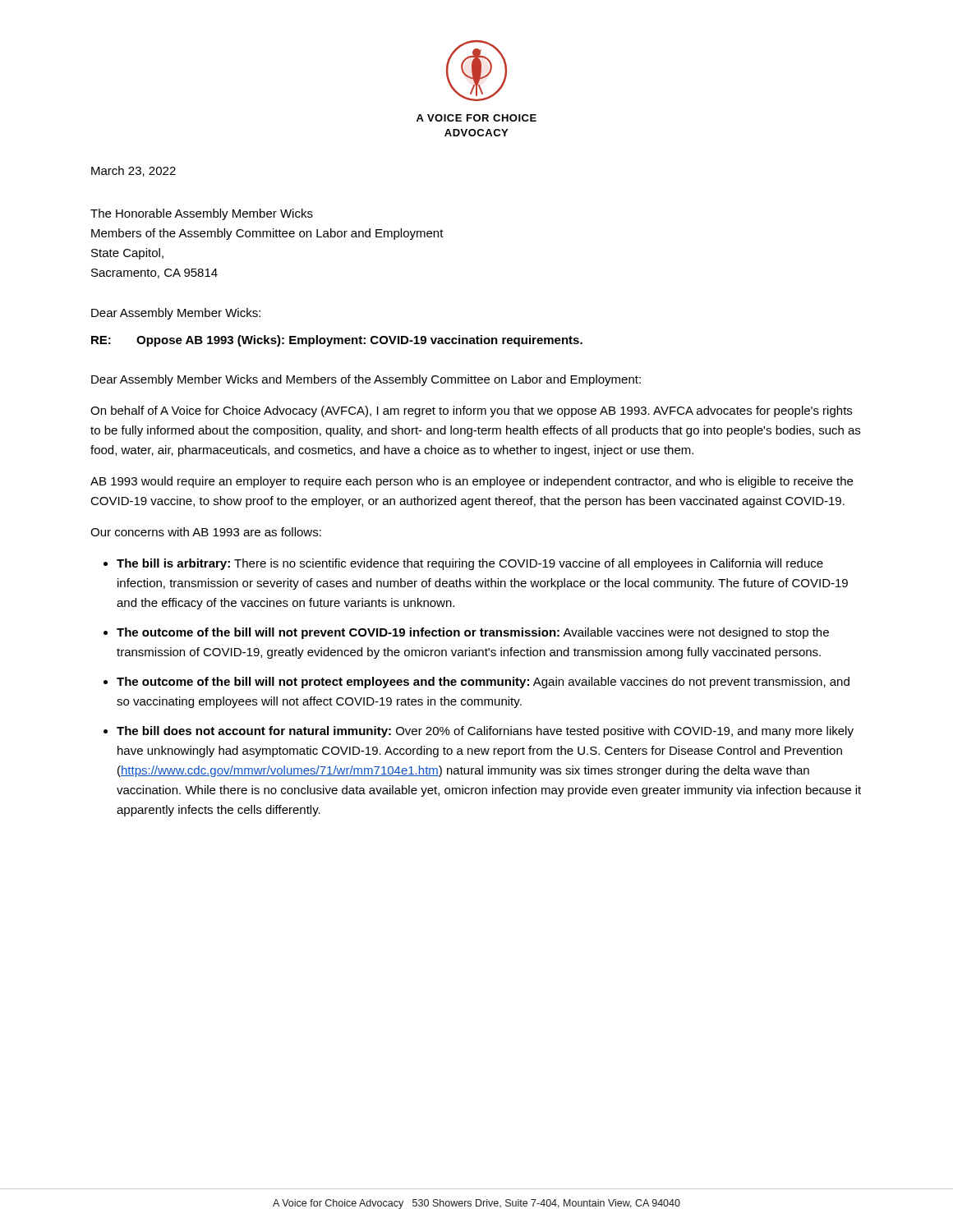Image resolution: width=953 pixels, height=1232 pixels.
Task: Find the logo
Action: pyautogui.click(x=476, y=70)
